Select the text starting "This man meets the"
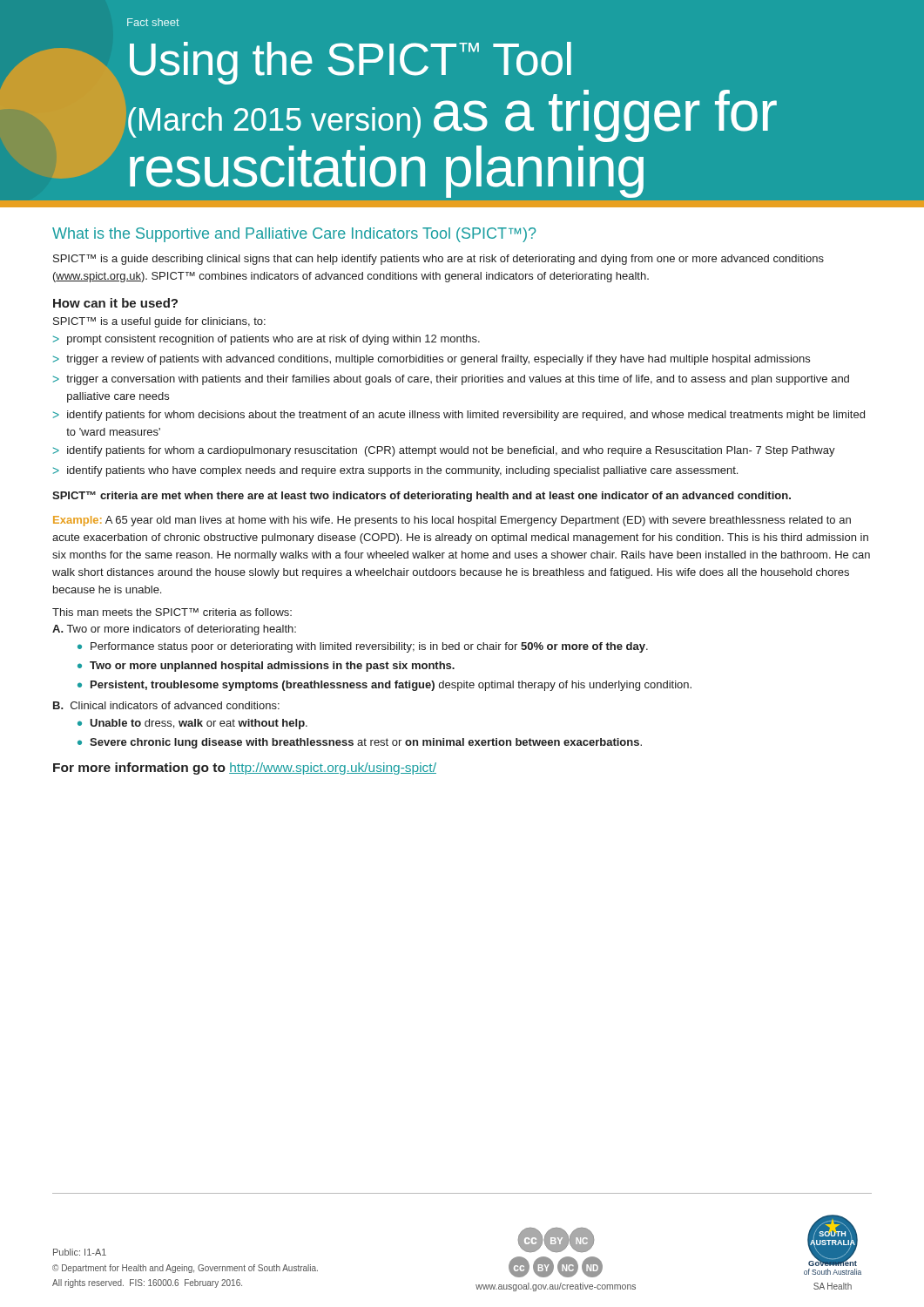The image size is (924, 1307). click(x=172, y=613)
